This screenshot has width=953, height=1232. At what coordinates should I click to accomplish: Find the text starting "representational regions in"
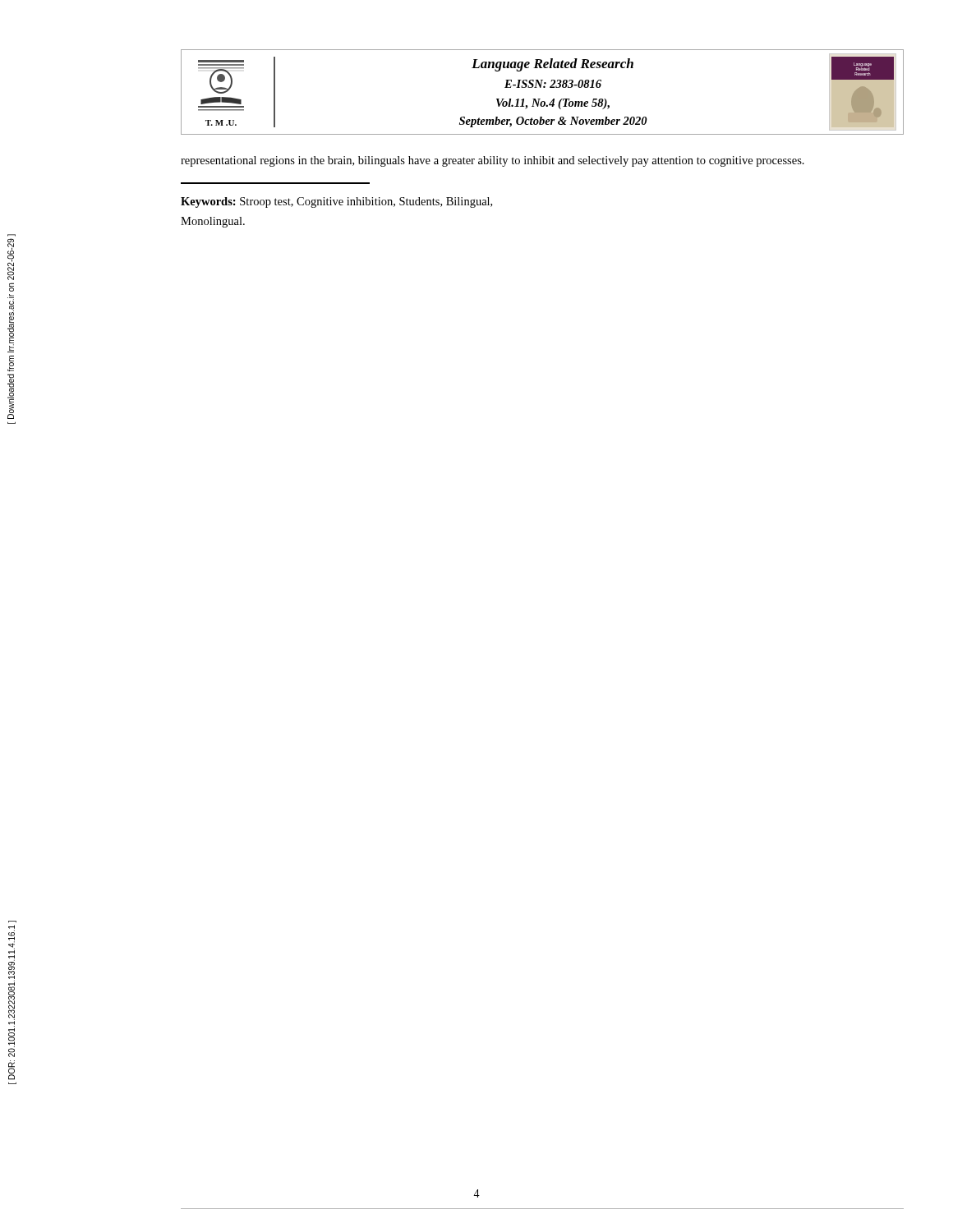493,160
